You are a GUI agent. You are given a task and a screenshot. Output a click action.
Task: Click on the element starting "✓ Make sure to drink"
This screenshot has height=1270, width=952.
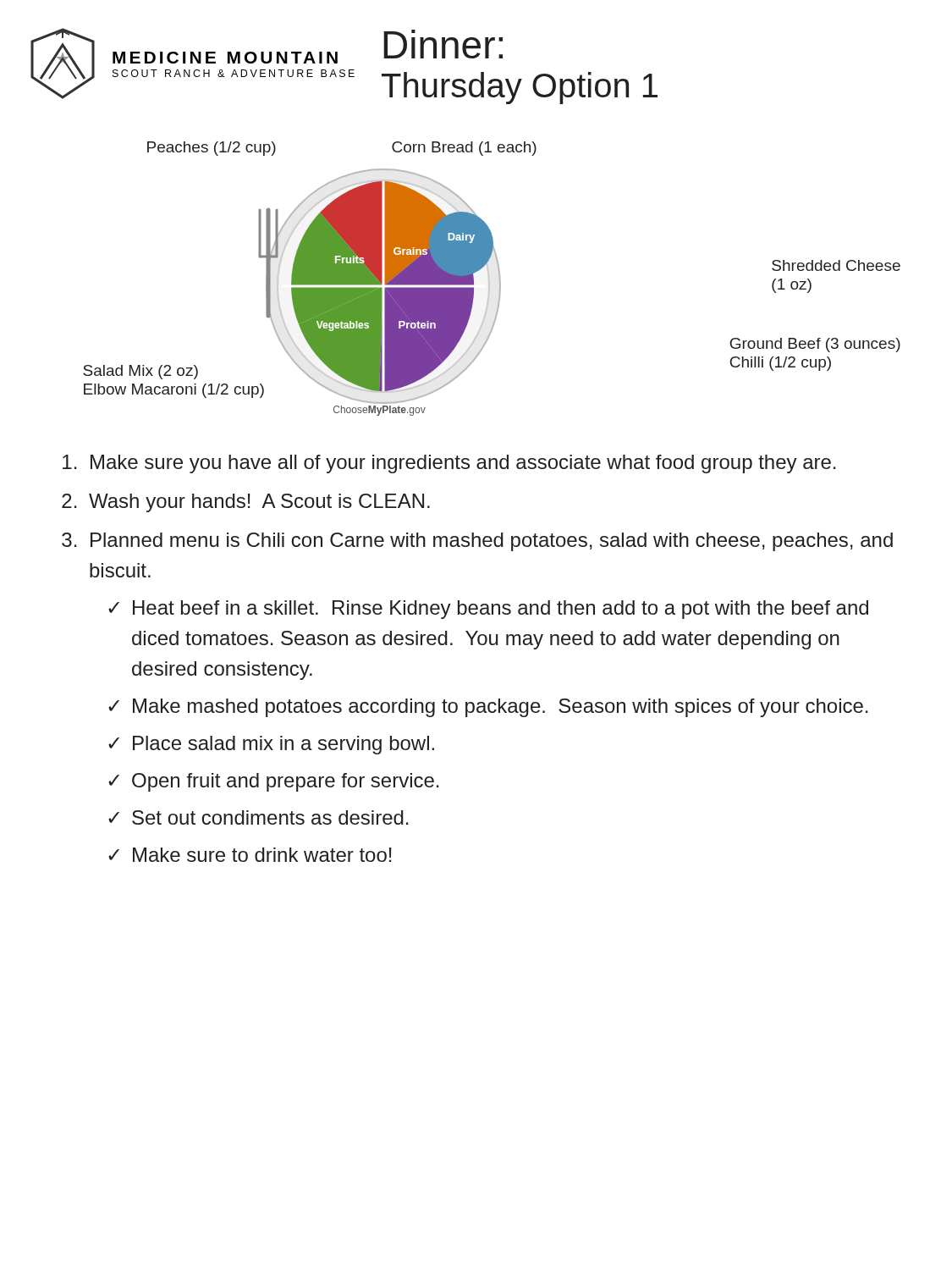coord(249,855)
